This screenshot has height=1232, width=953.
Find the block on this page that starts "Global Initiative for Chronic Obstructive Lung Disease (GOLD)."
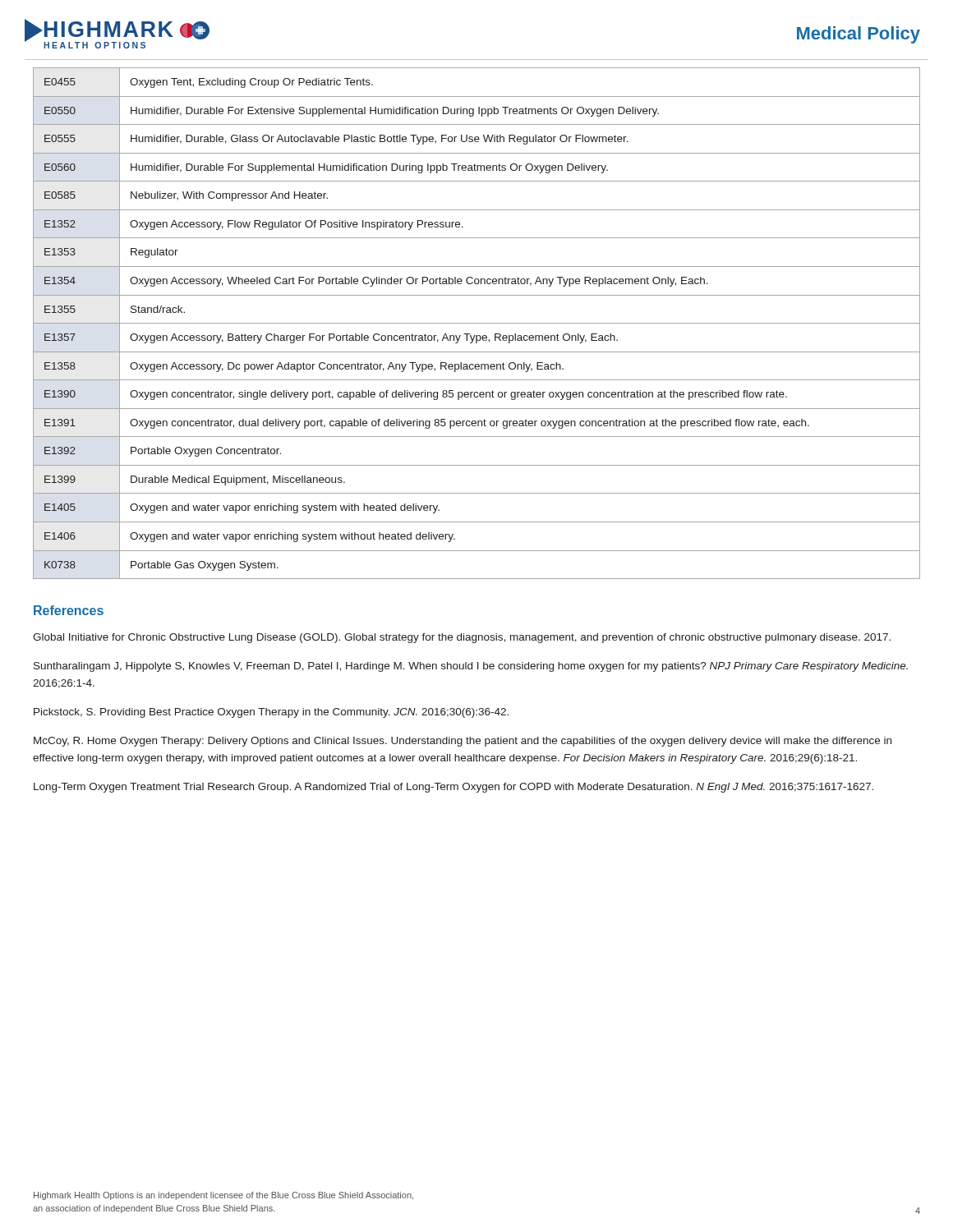tap(462, 637)
